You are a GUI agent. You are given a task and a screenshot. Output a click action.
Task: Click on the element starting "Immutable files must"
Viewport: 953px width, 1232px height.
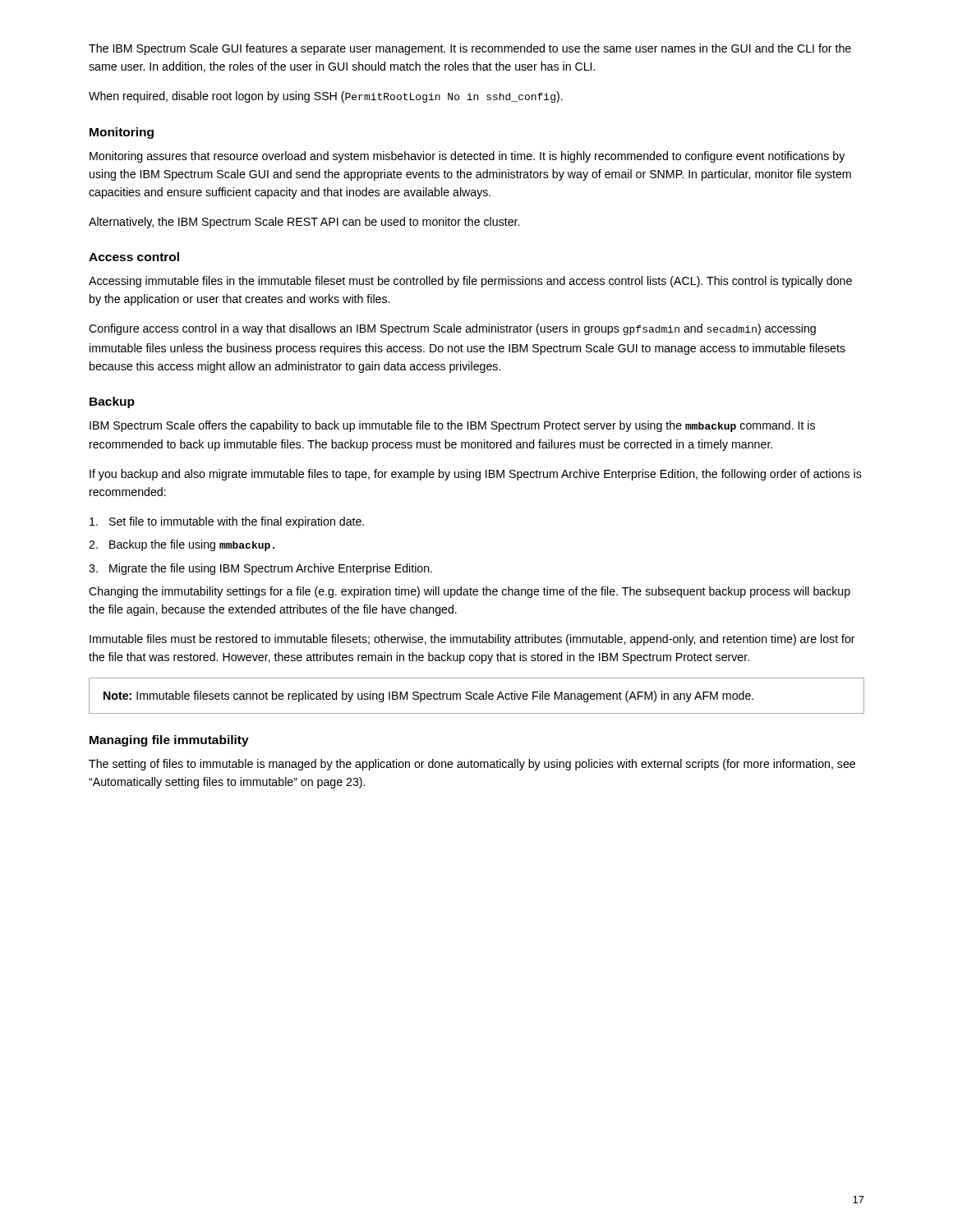point(472,648)
